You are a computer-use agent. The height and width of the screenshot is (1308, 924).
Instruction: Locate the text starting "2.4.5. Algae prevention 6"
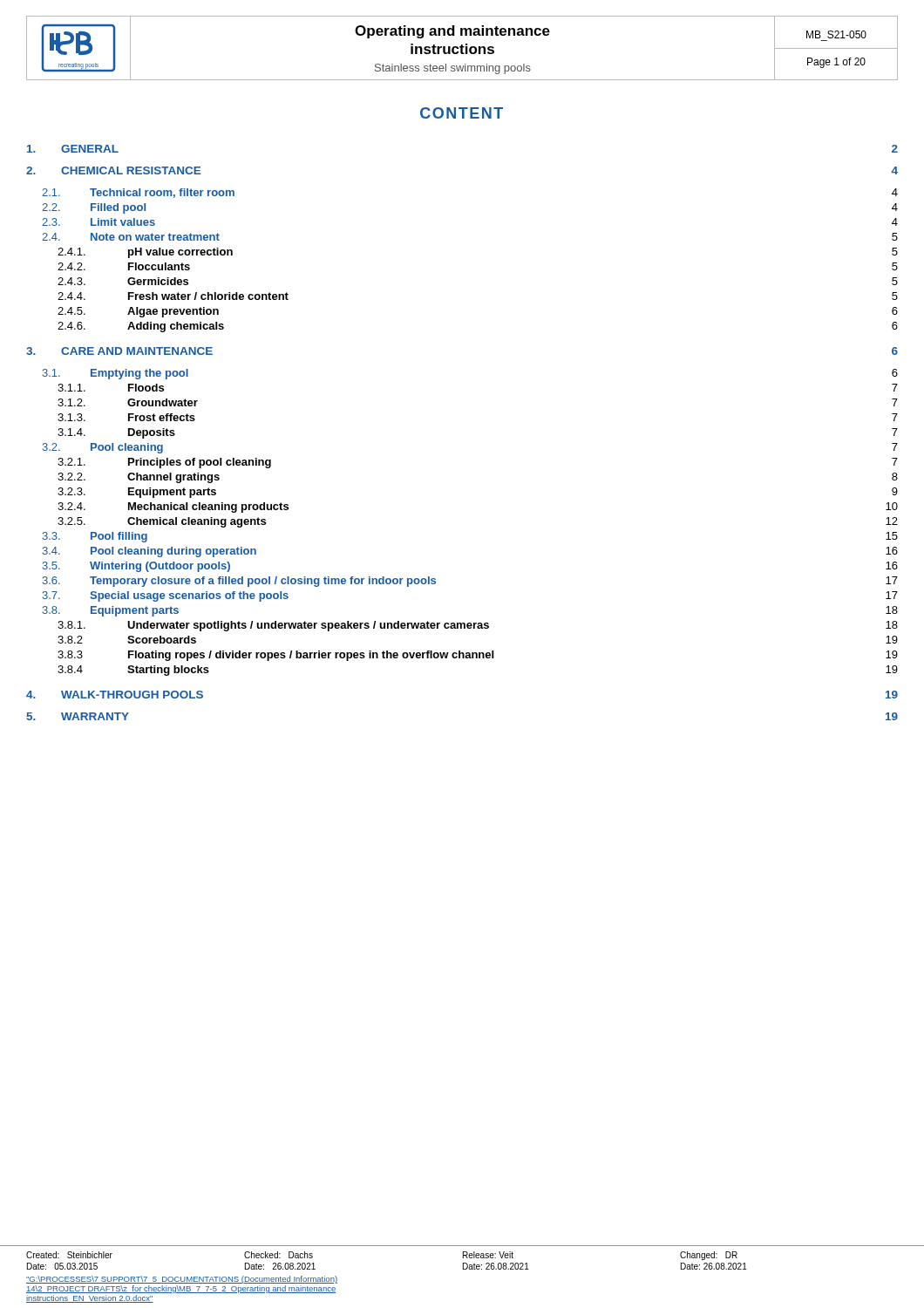tap(70, 313)
